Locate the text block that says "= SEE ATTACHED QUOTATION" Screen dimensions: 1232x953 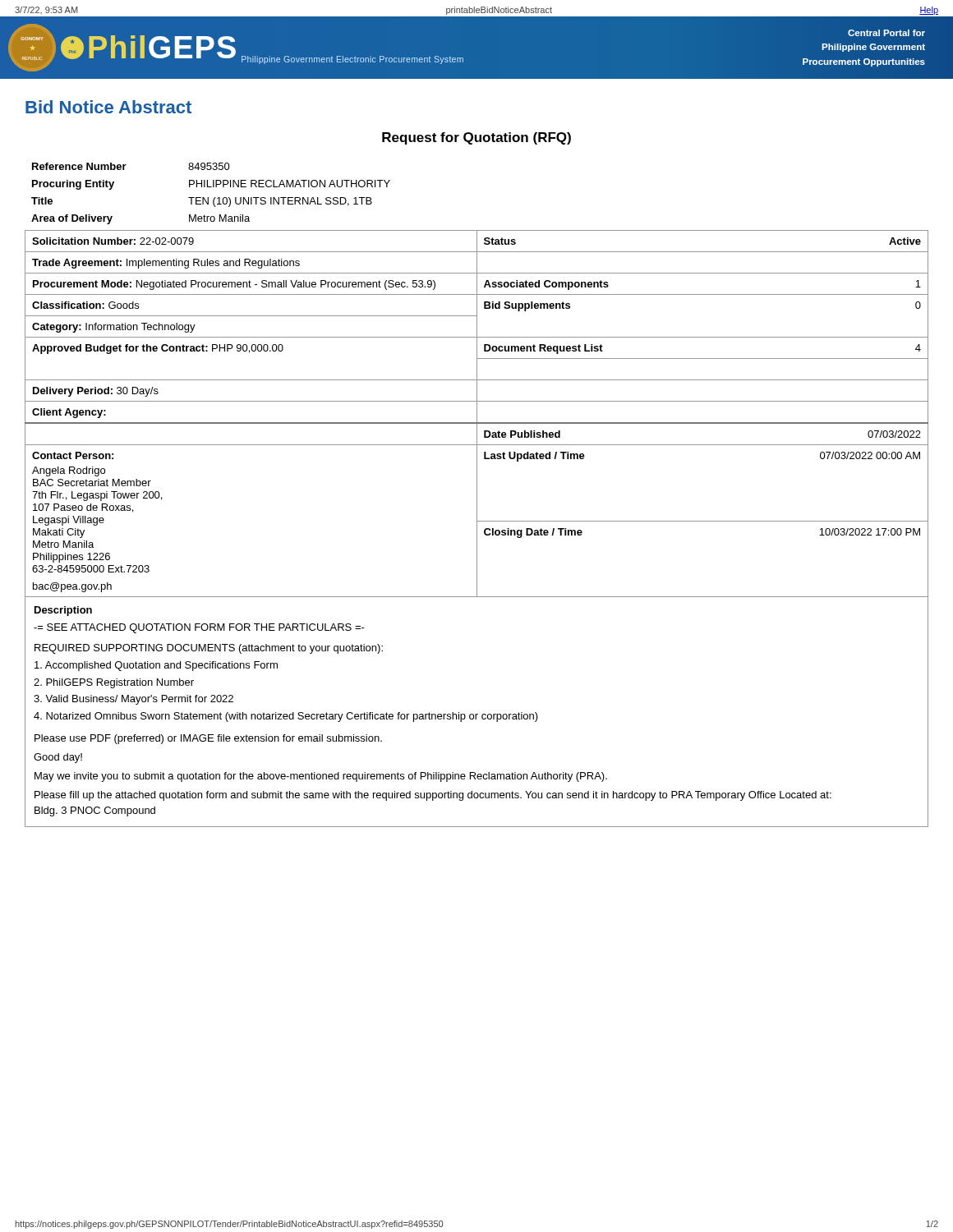(199, 627)
